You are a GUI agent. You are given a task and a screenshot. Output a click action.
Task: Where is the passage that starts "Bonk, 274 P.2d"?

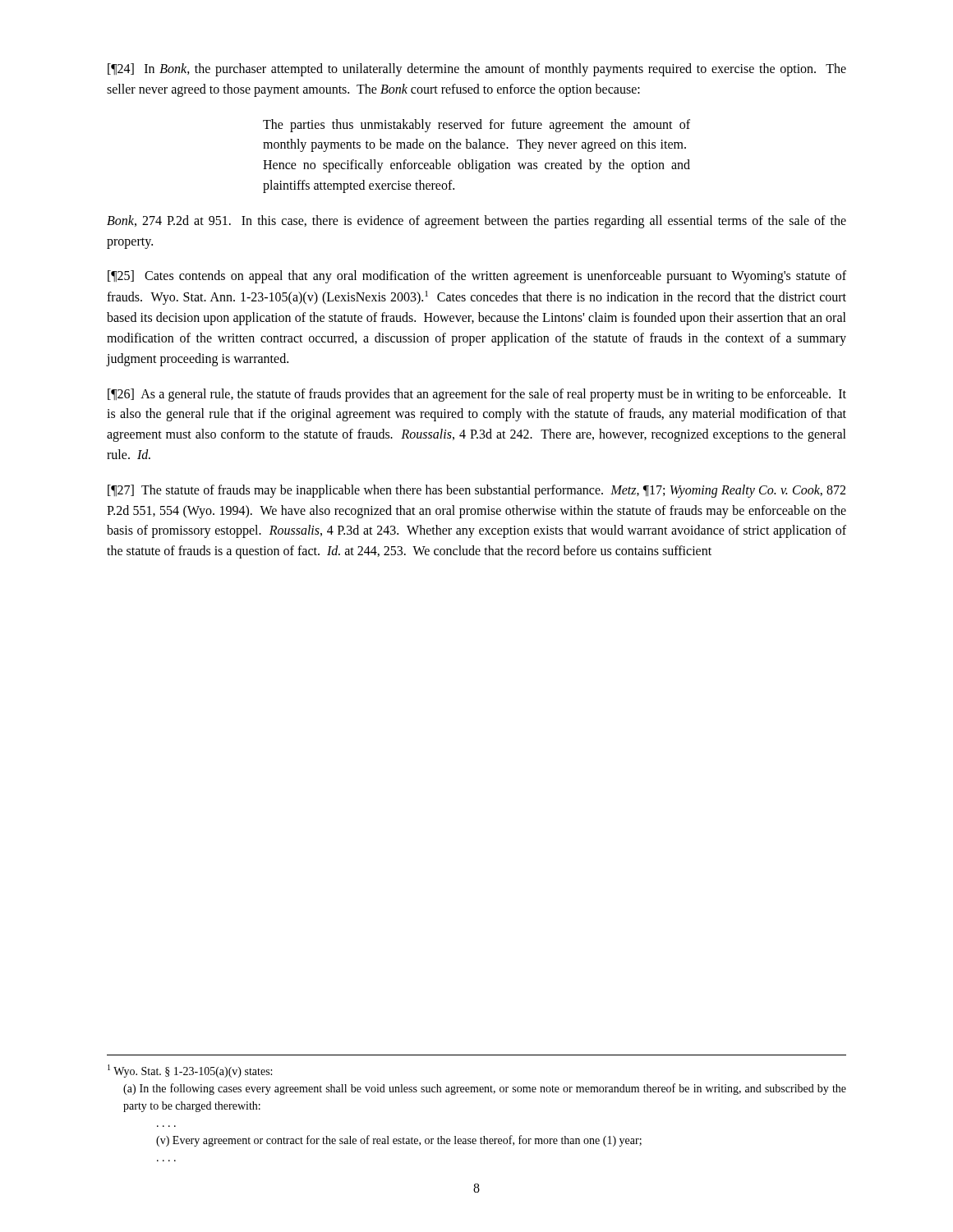click(x=476, y=231)
